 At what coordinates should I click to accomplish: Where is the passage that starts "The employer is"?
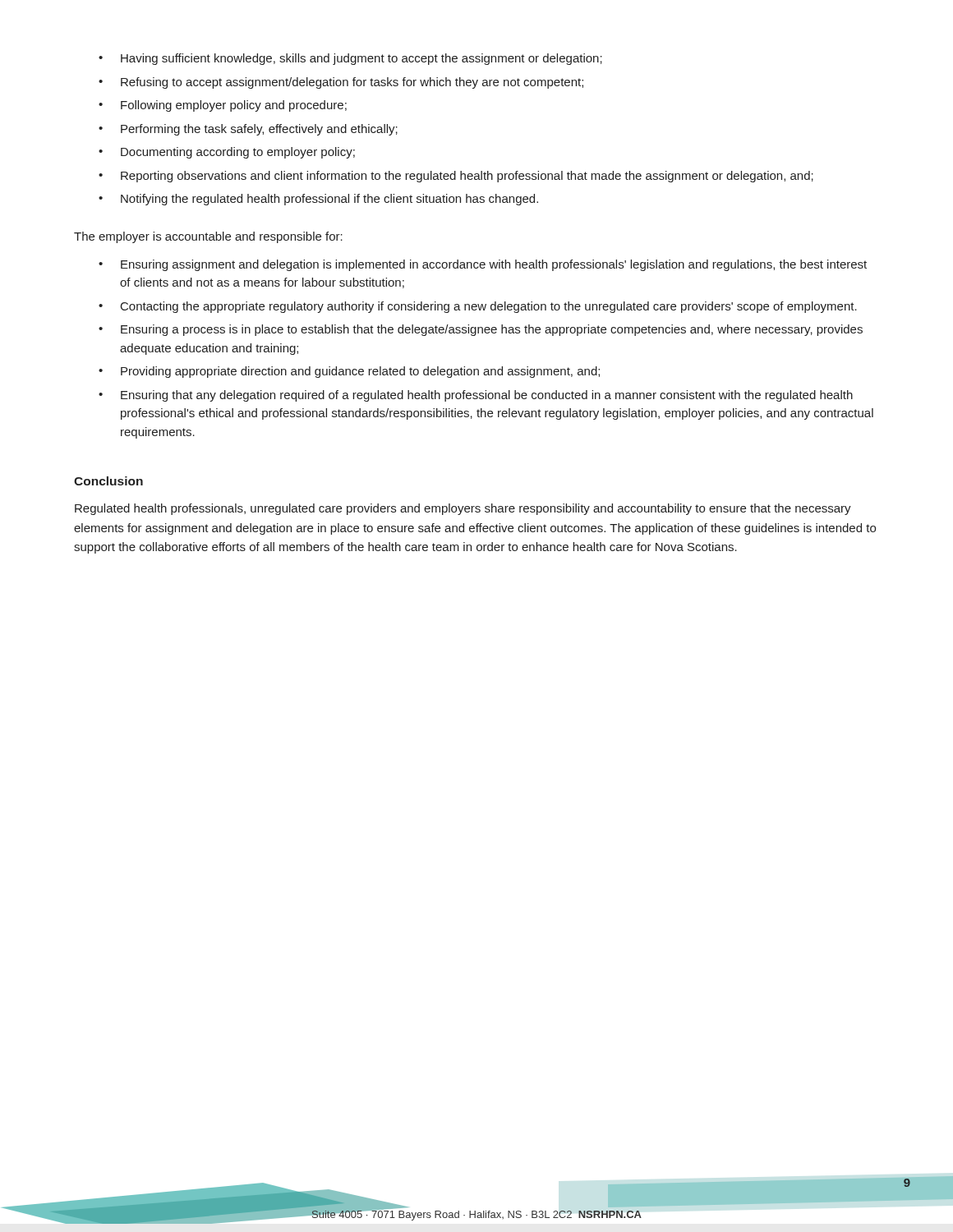pos(209,236)
